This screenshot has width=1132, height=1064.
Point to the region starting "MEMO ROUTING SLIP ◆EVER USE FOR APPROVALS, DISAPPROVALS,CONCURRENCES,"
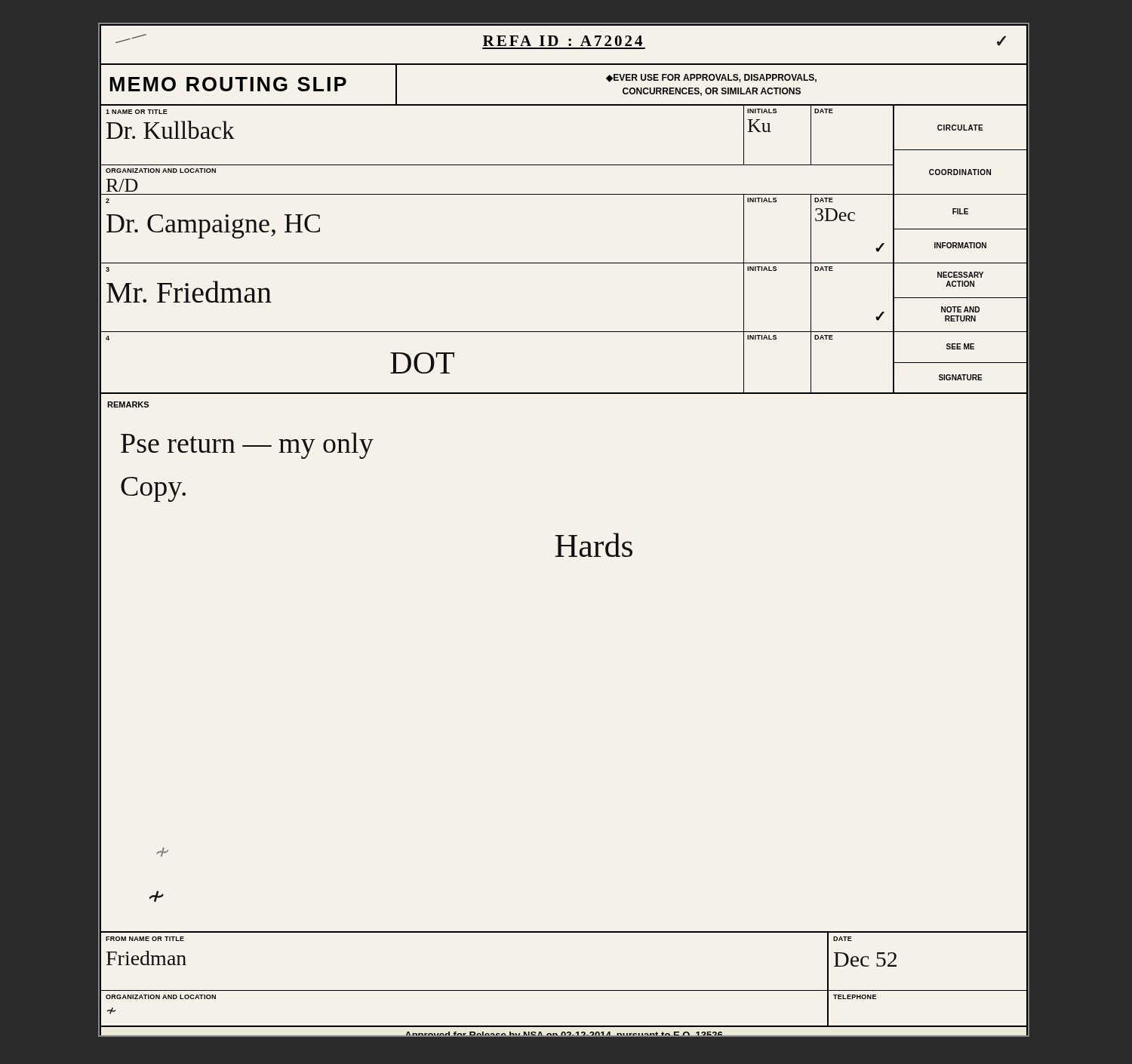pos(564,85)
